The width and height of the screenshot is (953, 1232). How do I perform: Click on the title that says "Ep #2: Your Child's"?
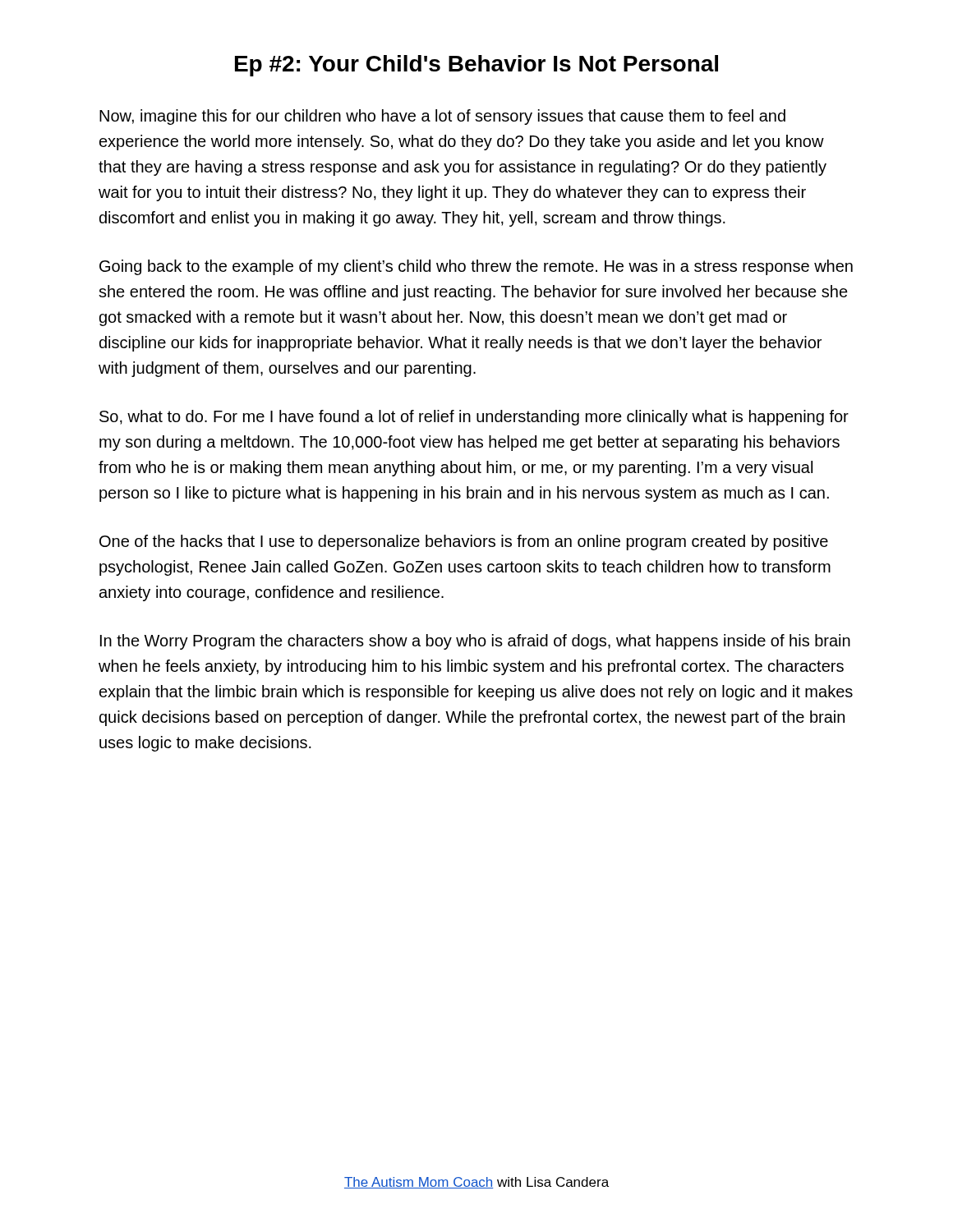476,64
